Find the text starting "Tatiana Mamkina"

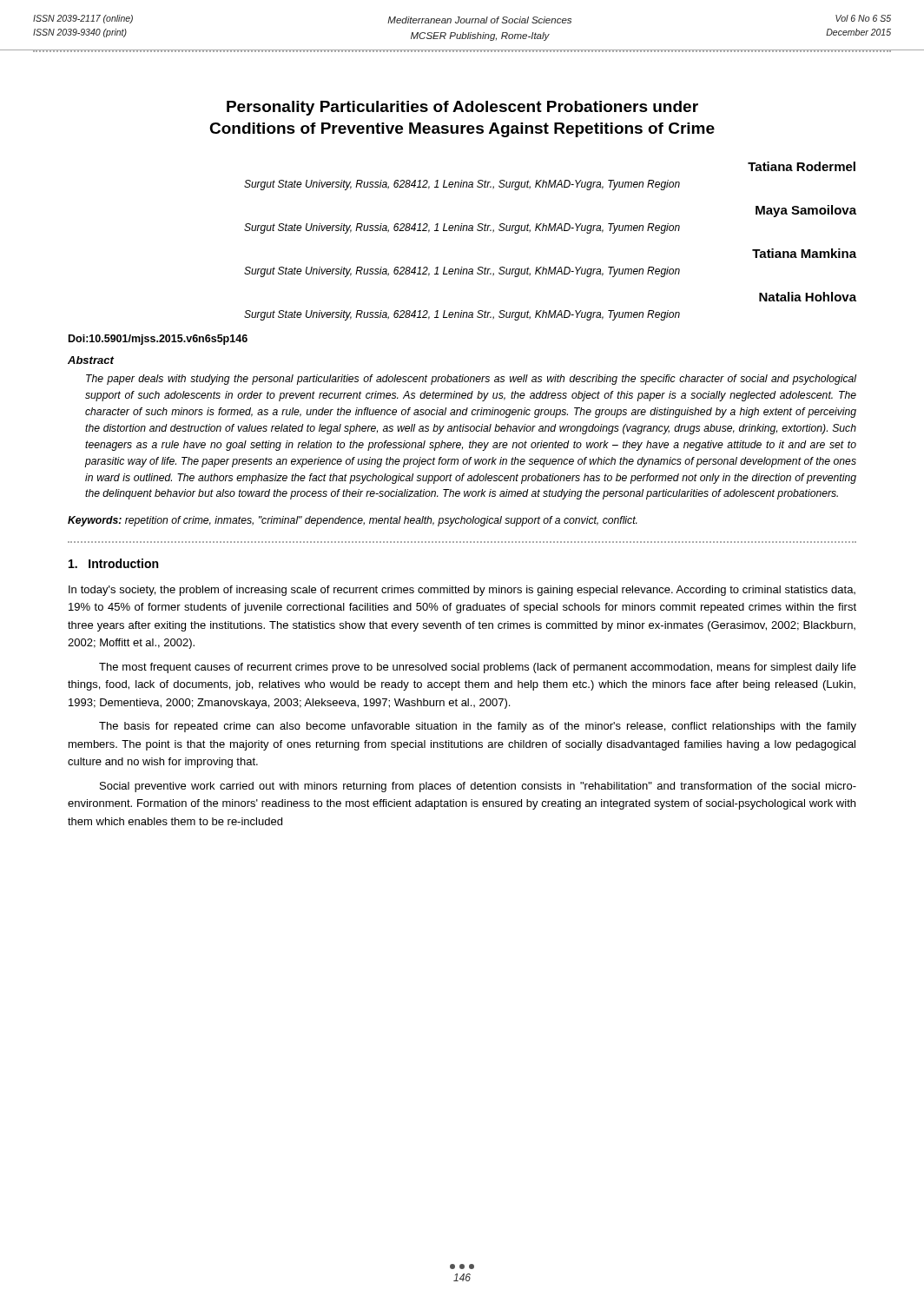[x=804, y=253]
